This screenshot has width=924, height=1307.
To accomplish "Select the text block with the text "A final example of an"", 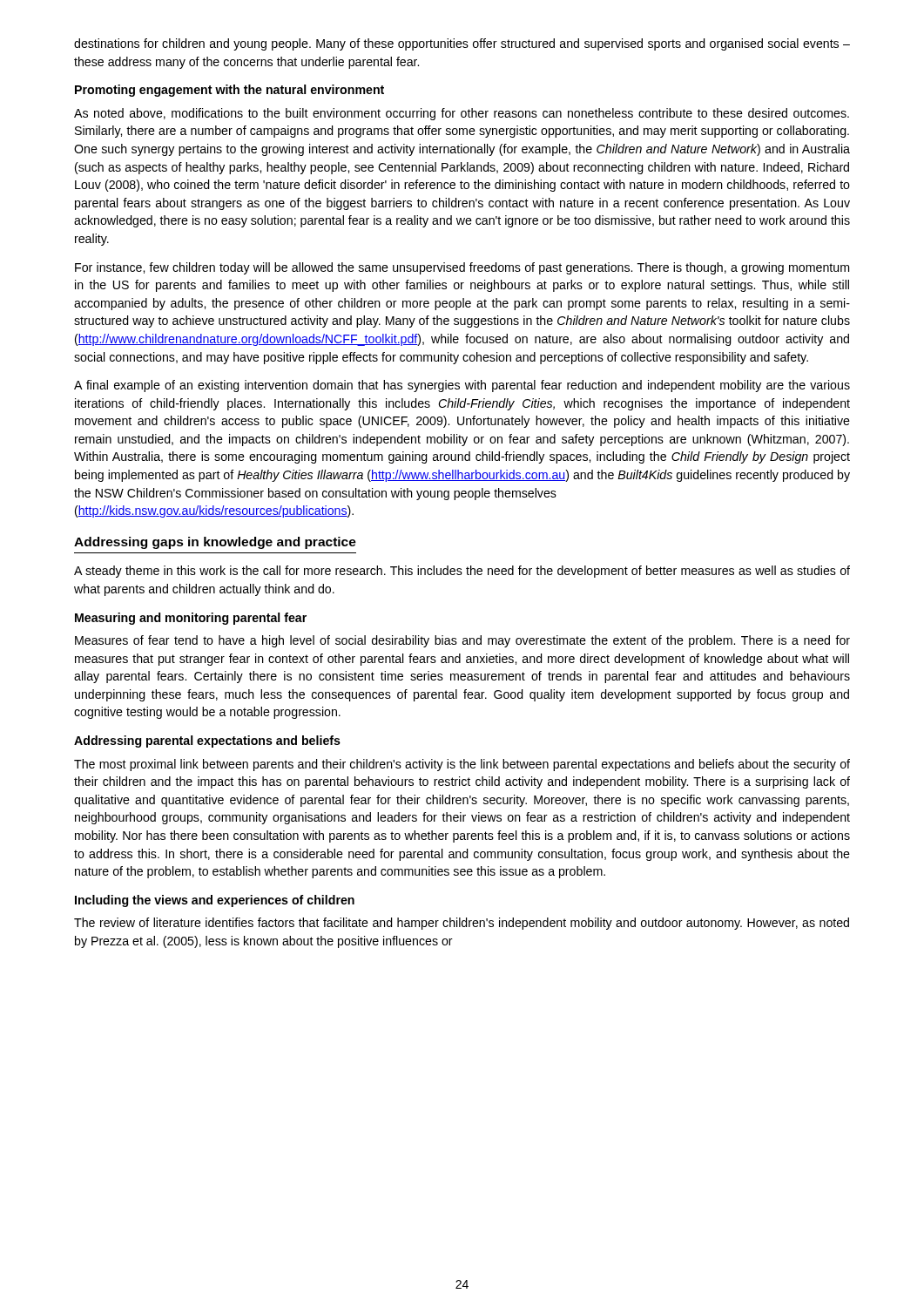I will click(x=462, y=448).
